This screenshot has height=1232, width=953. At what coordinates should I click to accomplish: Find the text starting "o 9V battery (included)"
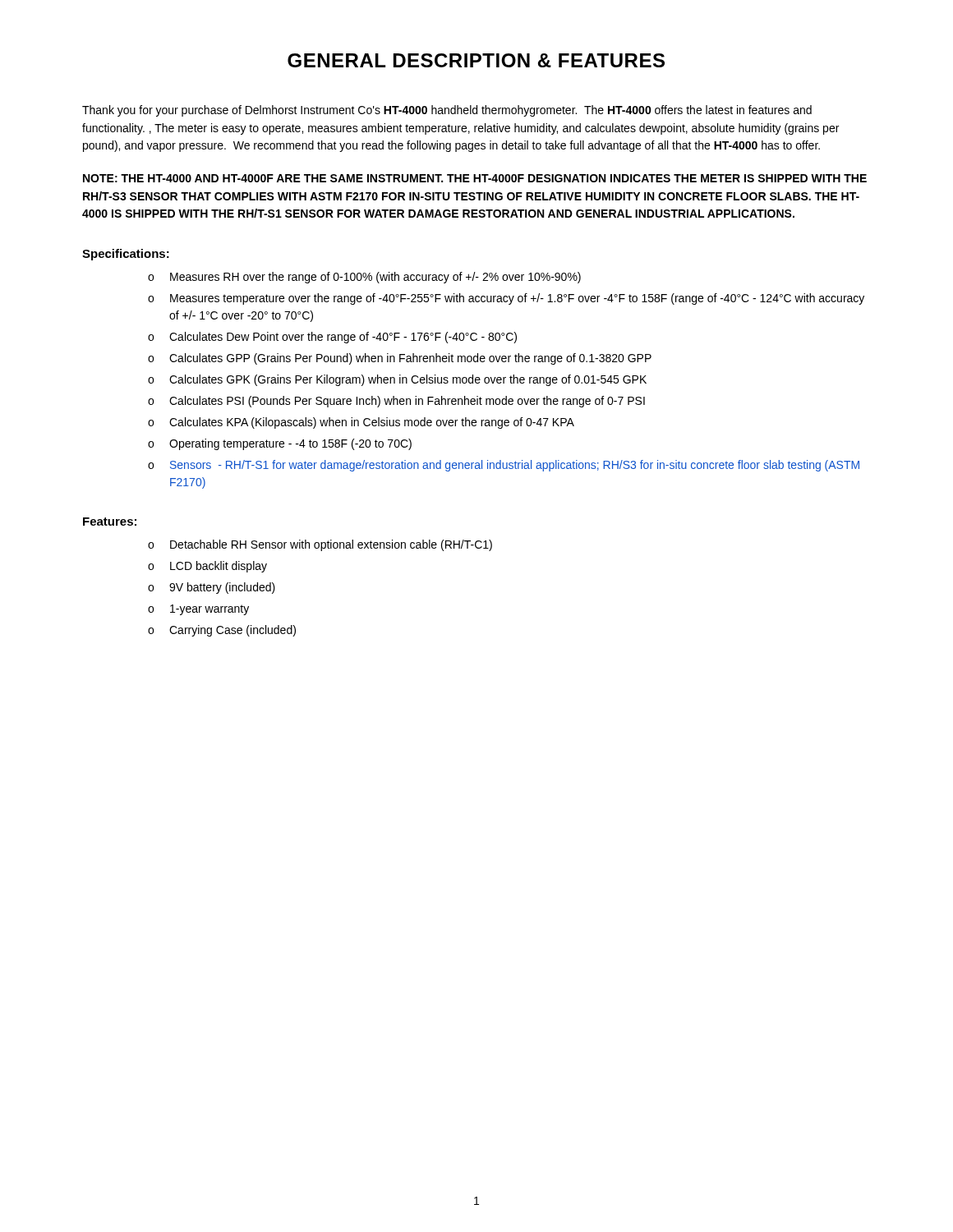pos(212,588)
